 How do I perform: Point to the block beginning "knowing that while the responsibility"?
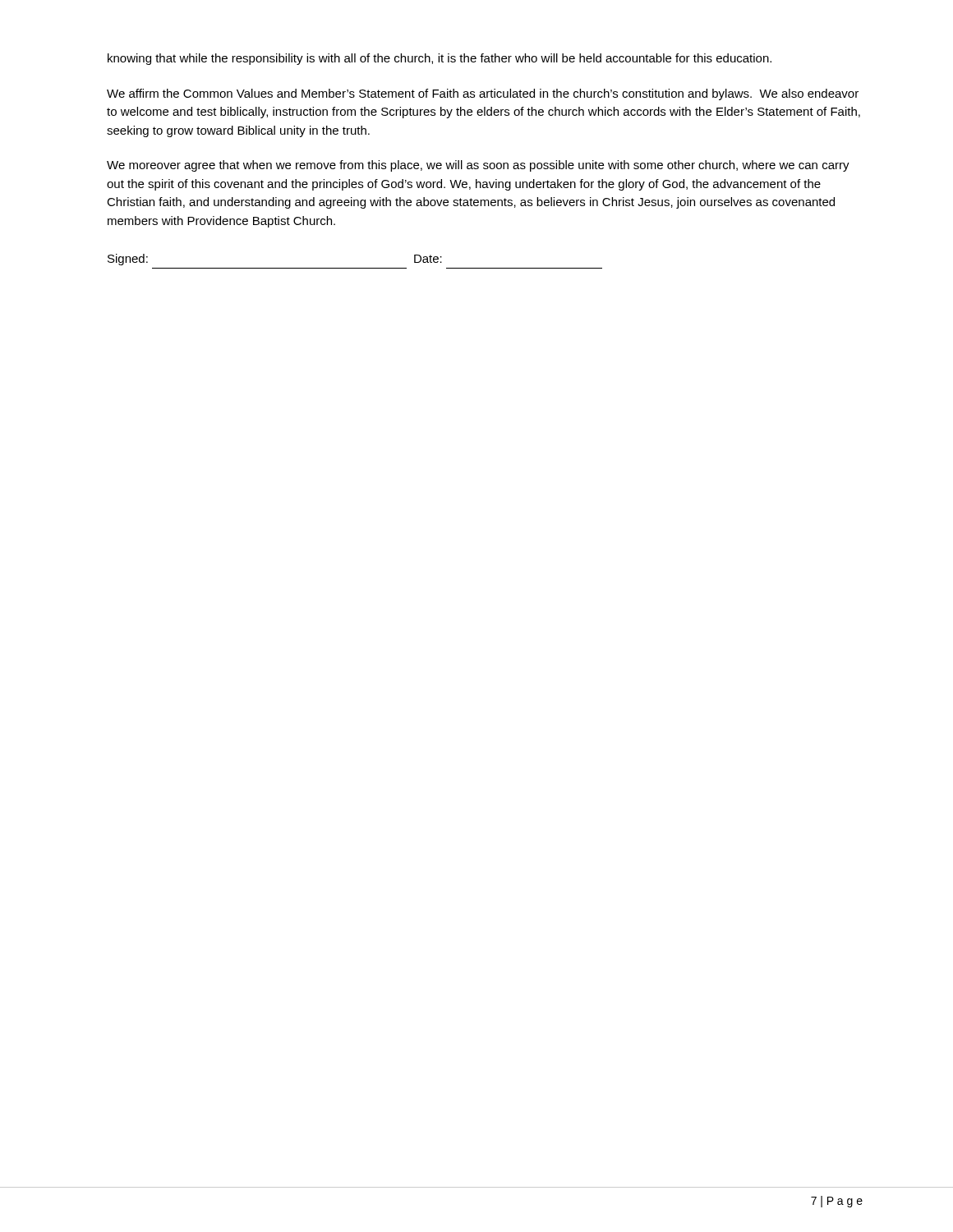tap(440, 58)
